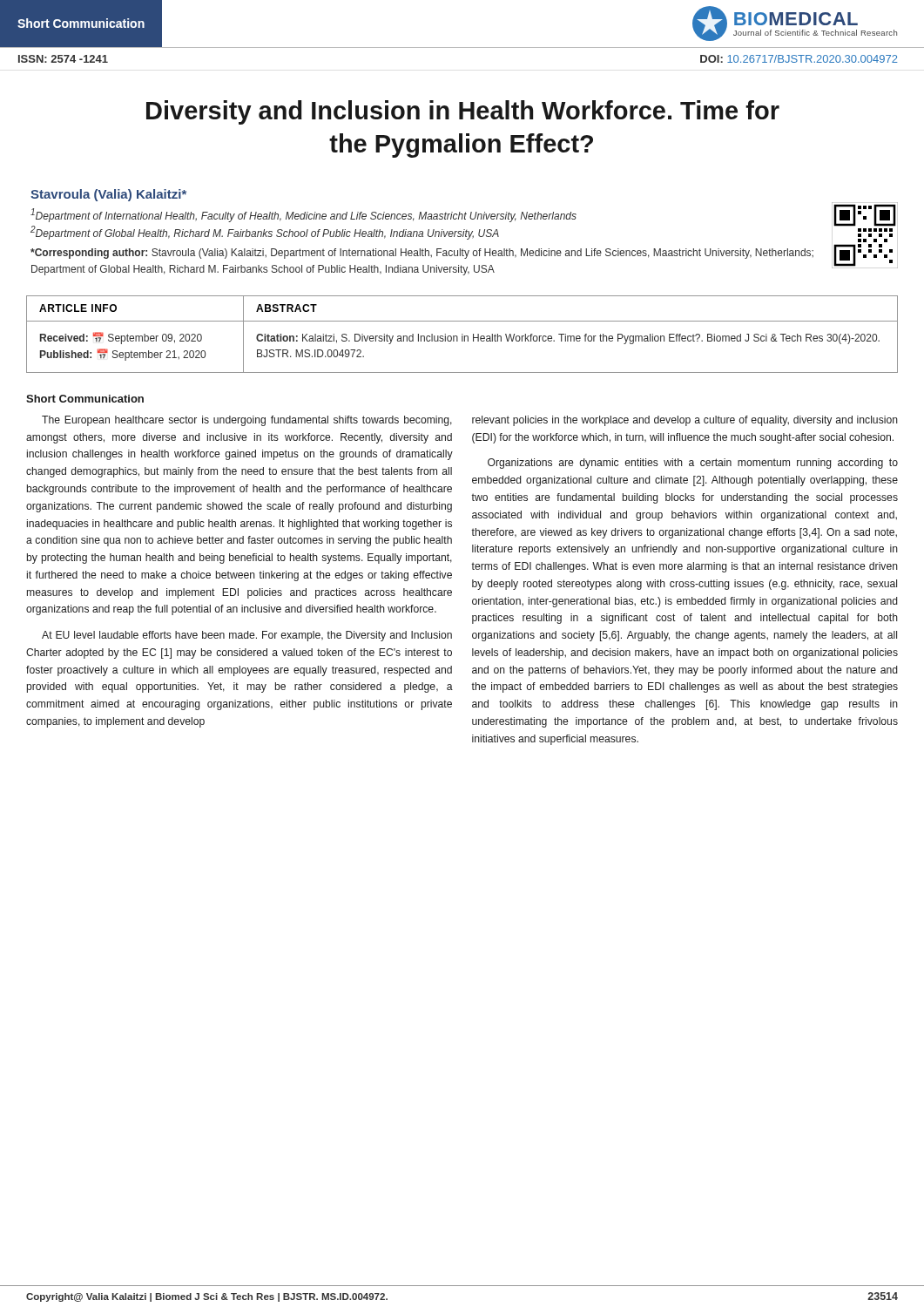Find the text block with the text "2Department of Global Health, Richard M. Fairbanks School"
The height and width of the screenshot is (1307, 924).
pyautogui.click(x=265, y=233)
